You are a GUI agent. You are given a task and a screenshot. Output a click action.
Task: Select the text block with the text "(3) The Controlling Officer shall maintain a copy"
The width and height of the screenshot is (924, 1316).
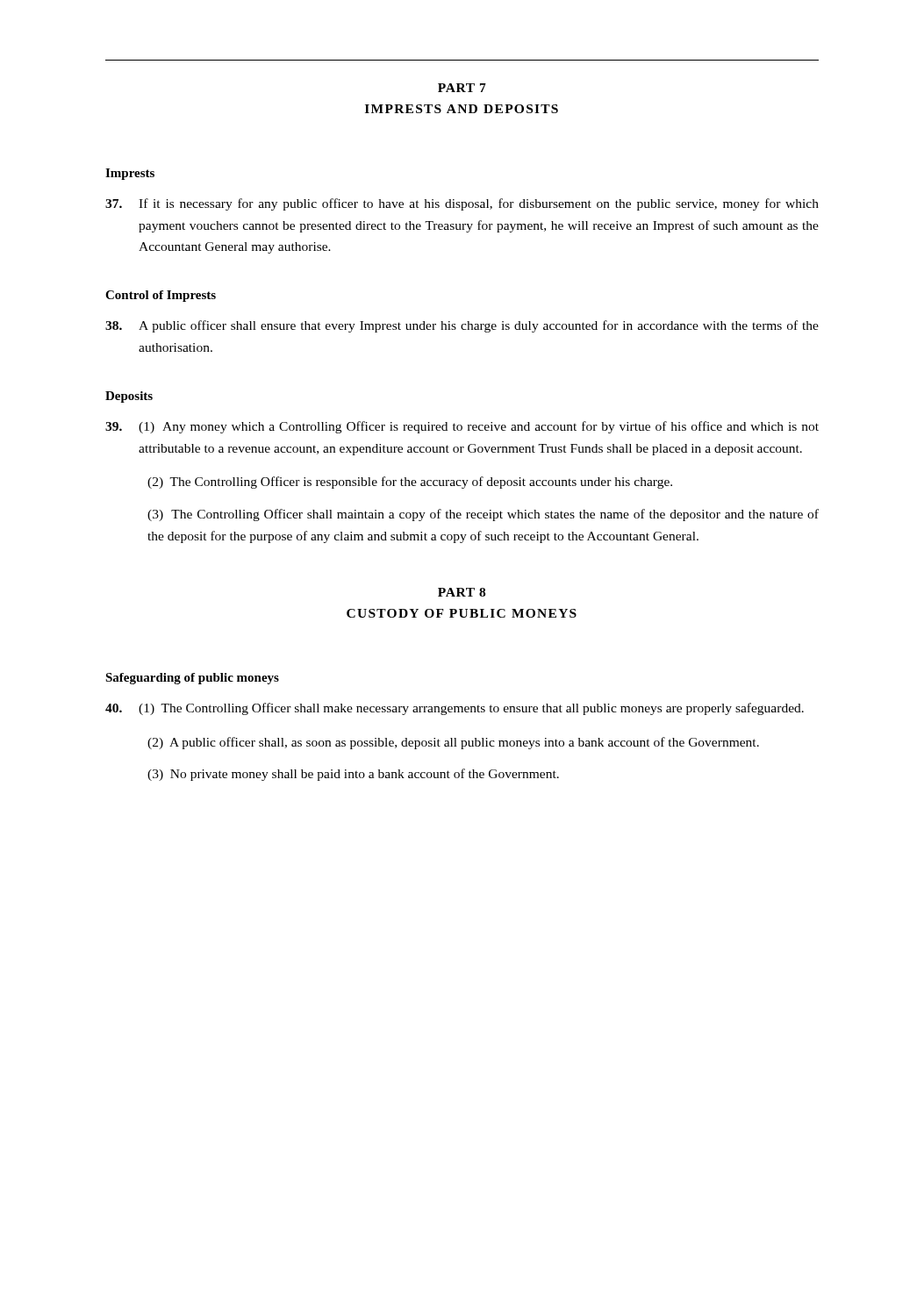click(483, 525)
